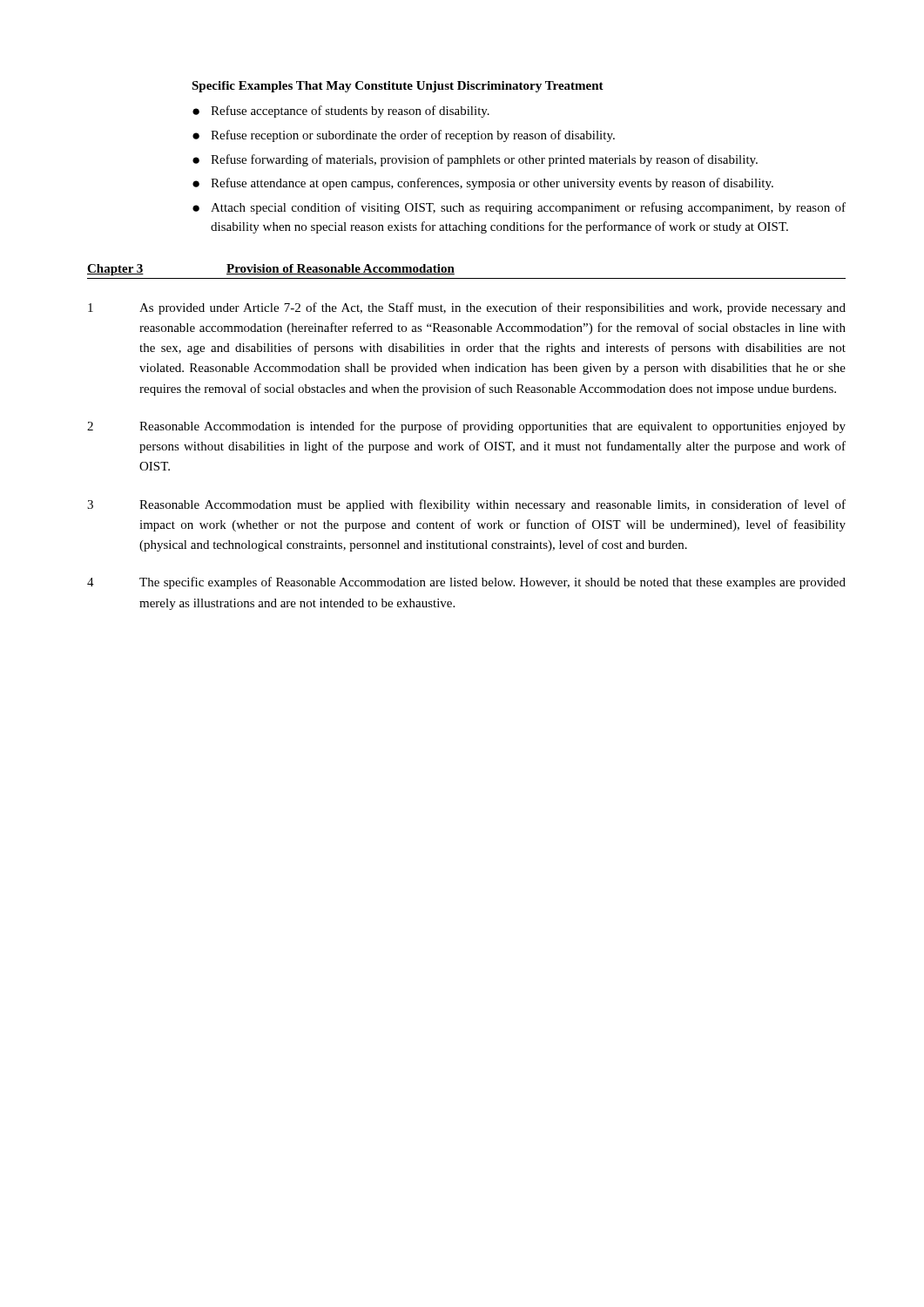Screen dimensions: 1307x924
Task: Select the list item that reads "● Attach special condition of"
Action: pyautogui.click(x=519, y=218)
